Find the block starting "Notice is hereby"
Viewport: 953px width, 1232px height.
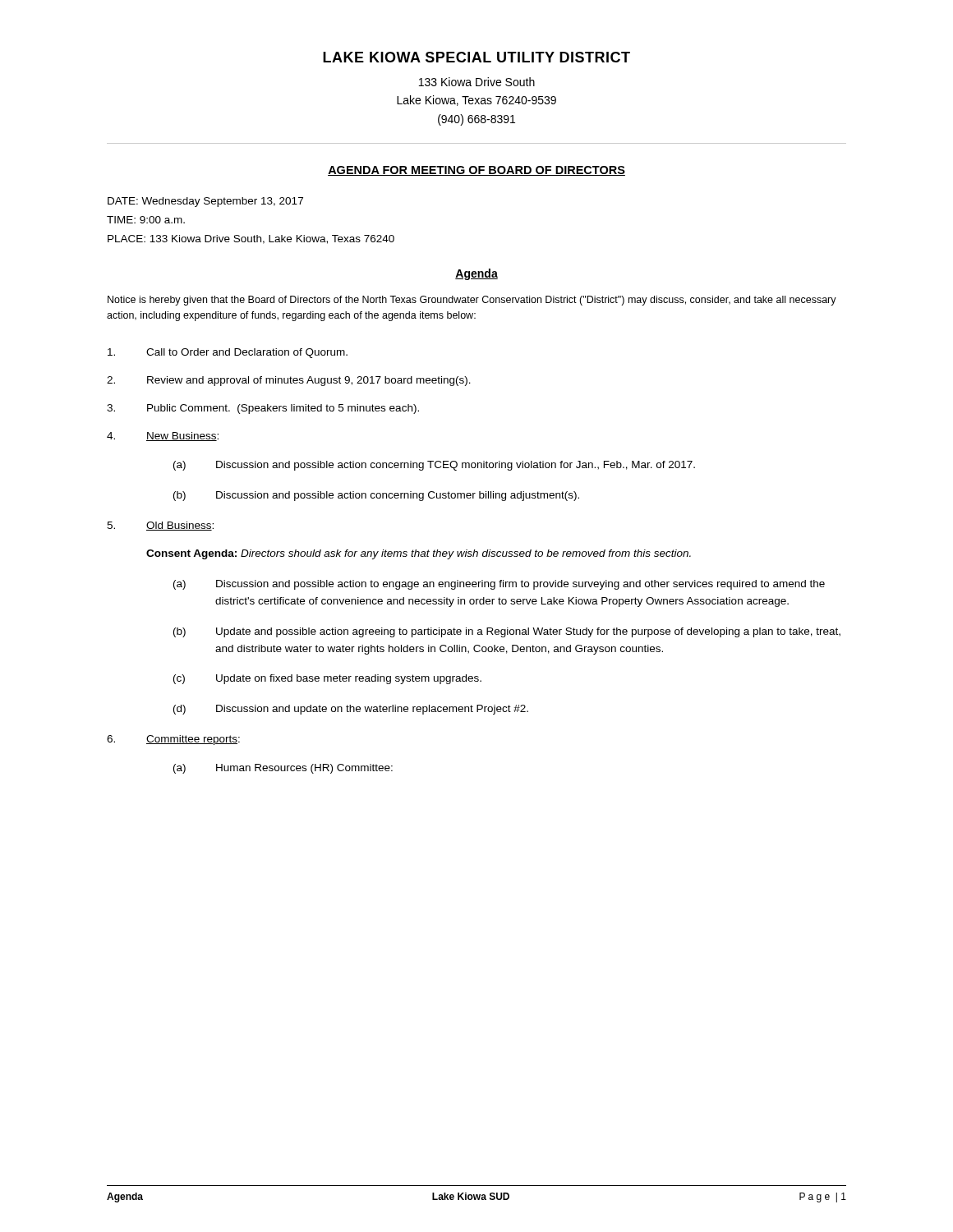(x=471, y=308)
